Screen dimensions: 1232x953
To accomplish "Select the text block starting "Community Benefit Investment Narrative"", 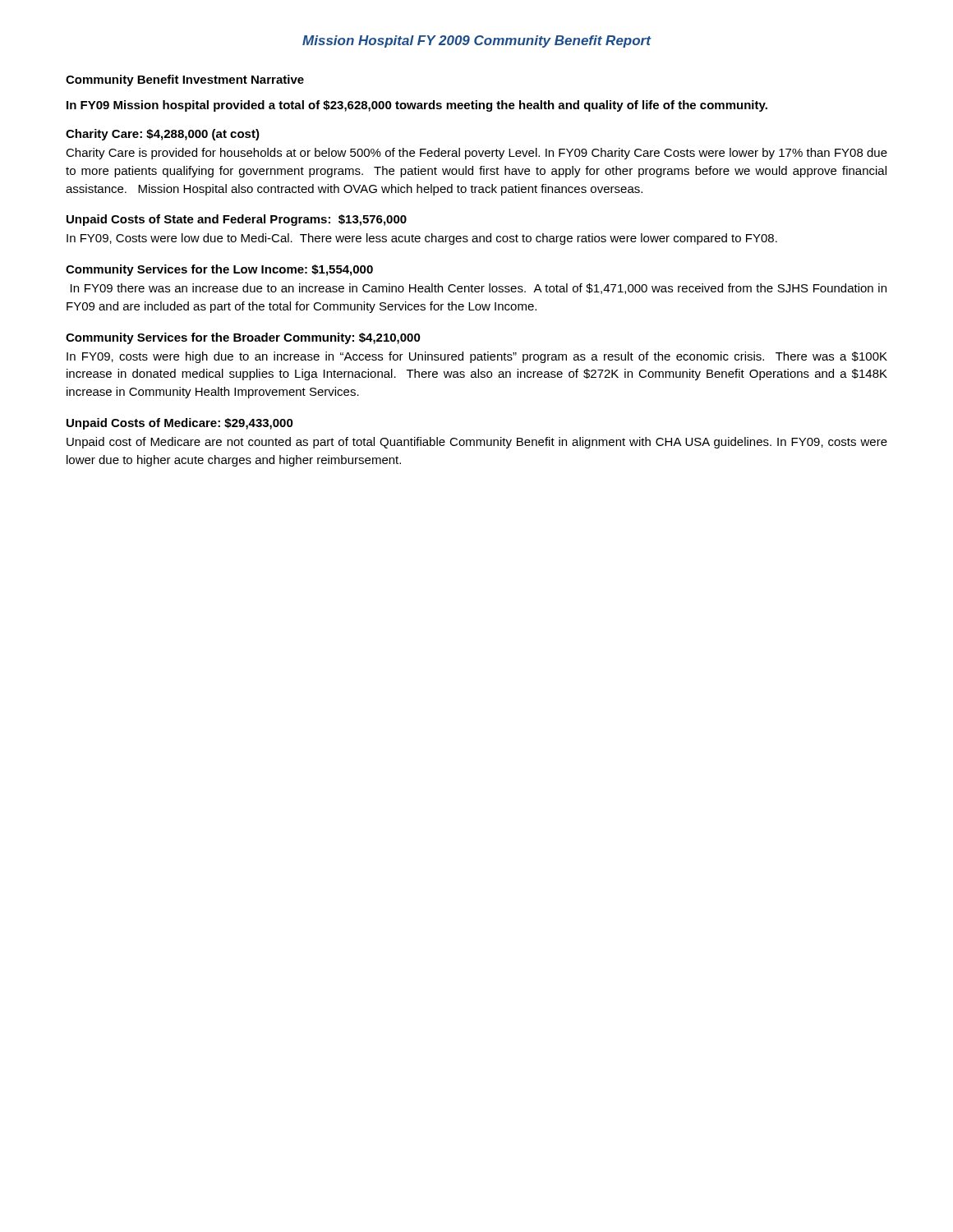I will tap(185, 79).
